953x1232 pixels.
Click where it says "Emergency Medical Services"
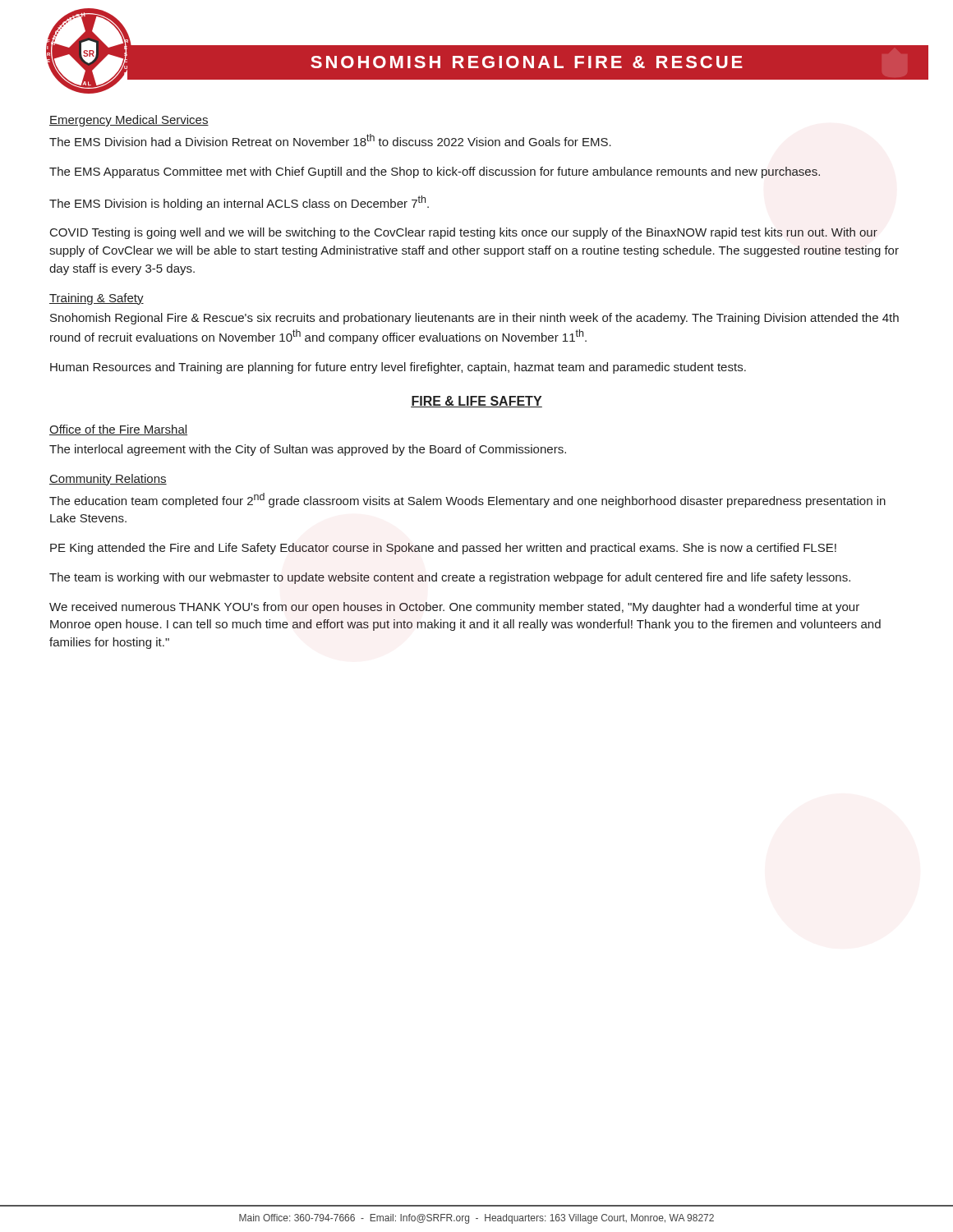129,120
